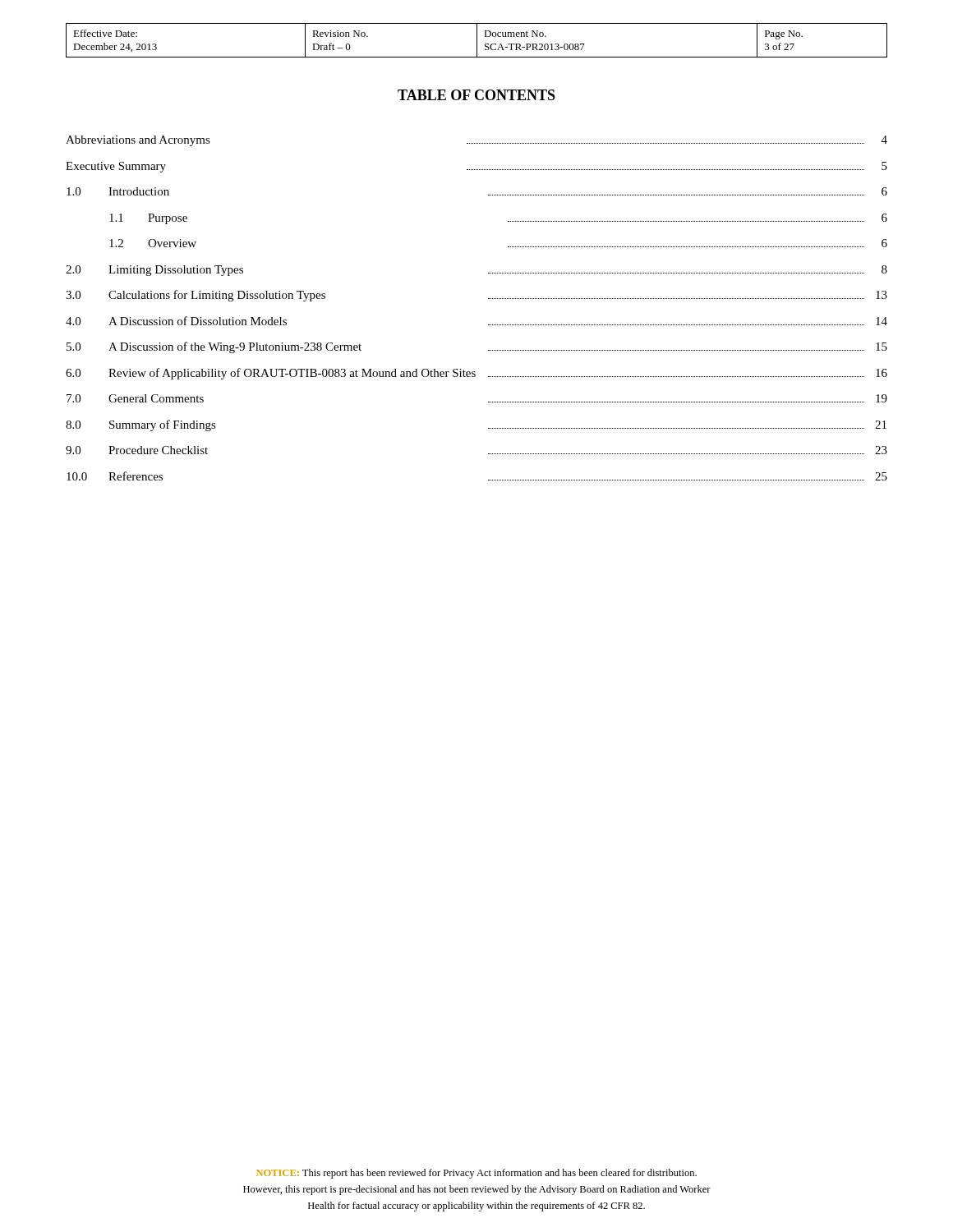Viewport: 953px width, 1232px height.
Task: Navigate to the passage starting "4.0 A Discussion of Dissolution Models 14"
Action: click(x=193, y=321)
